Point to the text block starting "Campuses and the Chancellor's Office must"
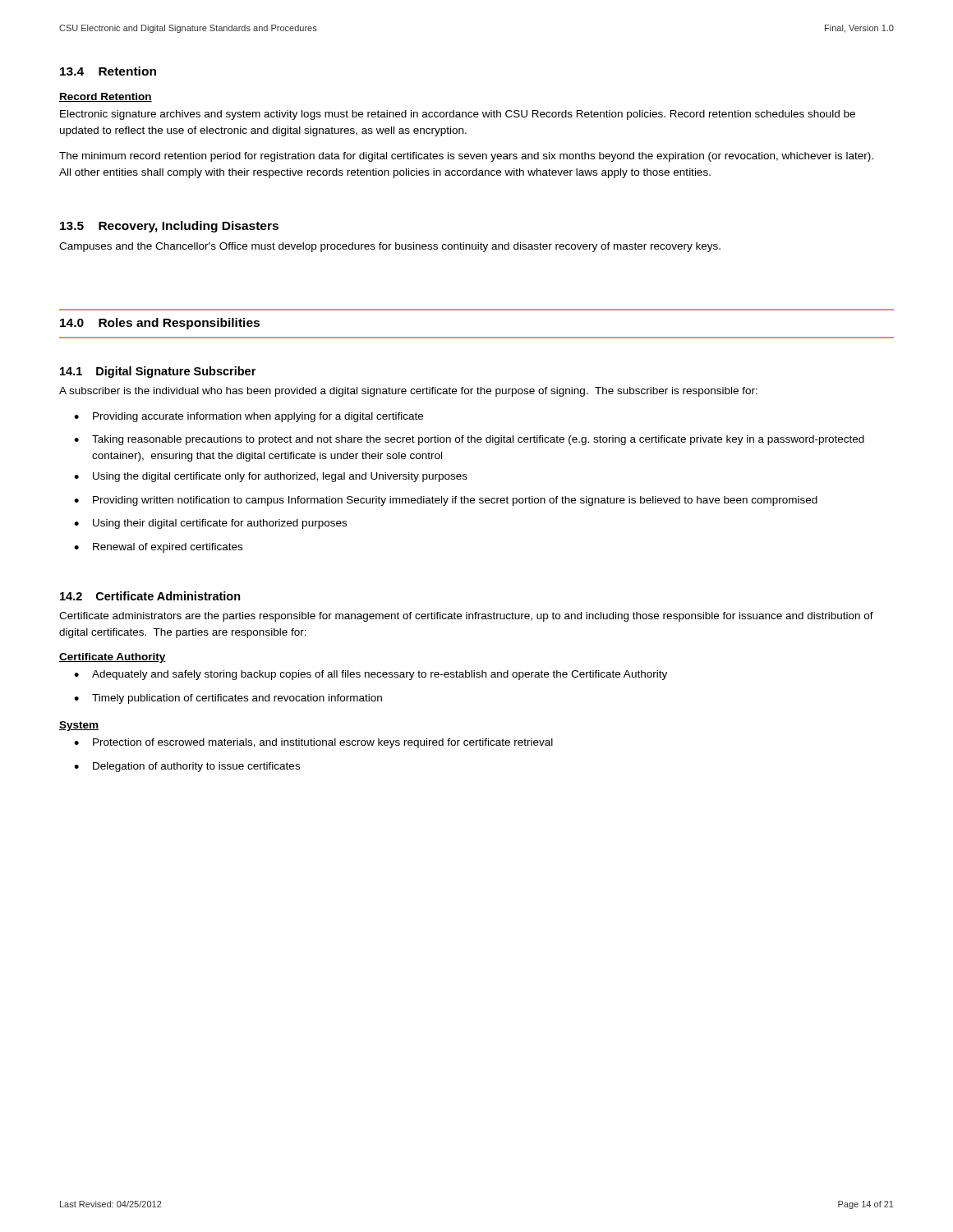This screenshot has height=1232, width=953. pyautogui.click(x=390, y=246)
